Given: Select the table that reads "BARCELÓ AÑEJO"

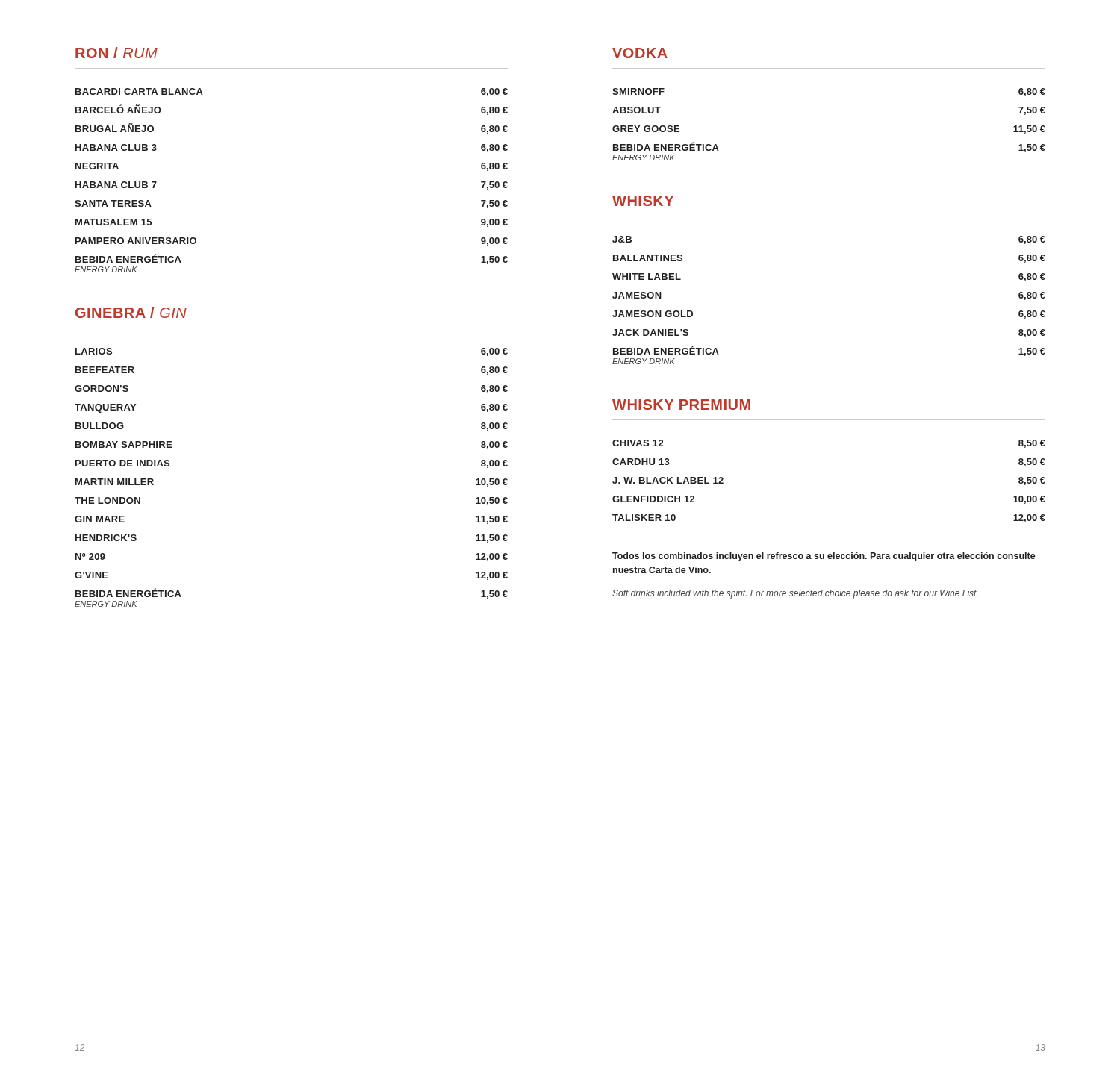Looking at the screenshot, I should click(291, 180).
